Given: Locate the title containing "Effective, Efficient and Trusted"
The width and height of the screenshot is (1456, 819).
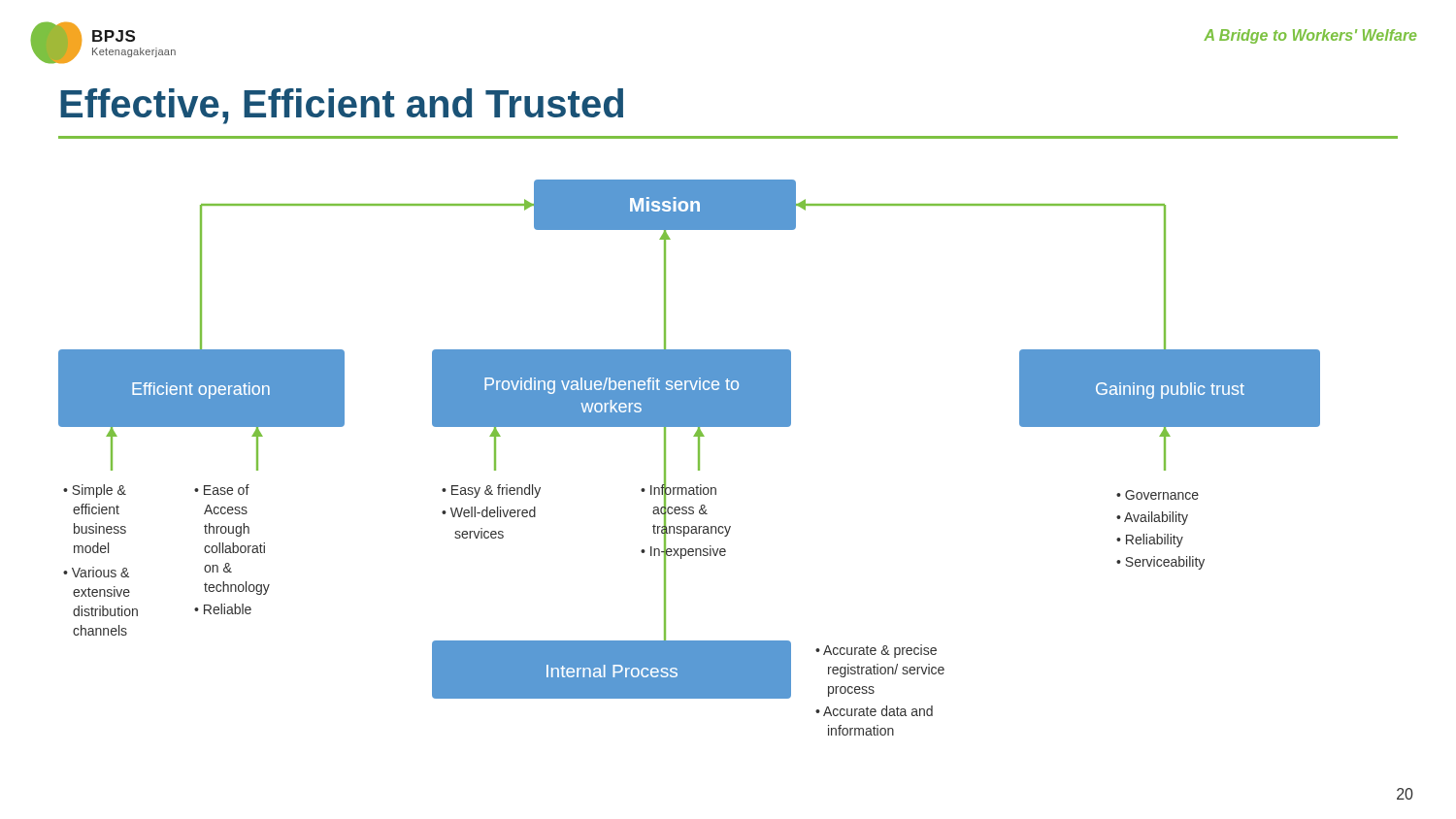Looking at the screenshot, I should (x=342, y=104).
